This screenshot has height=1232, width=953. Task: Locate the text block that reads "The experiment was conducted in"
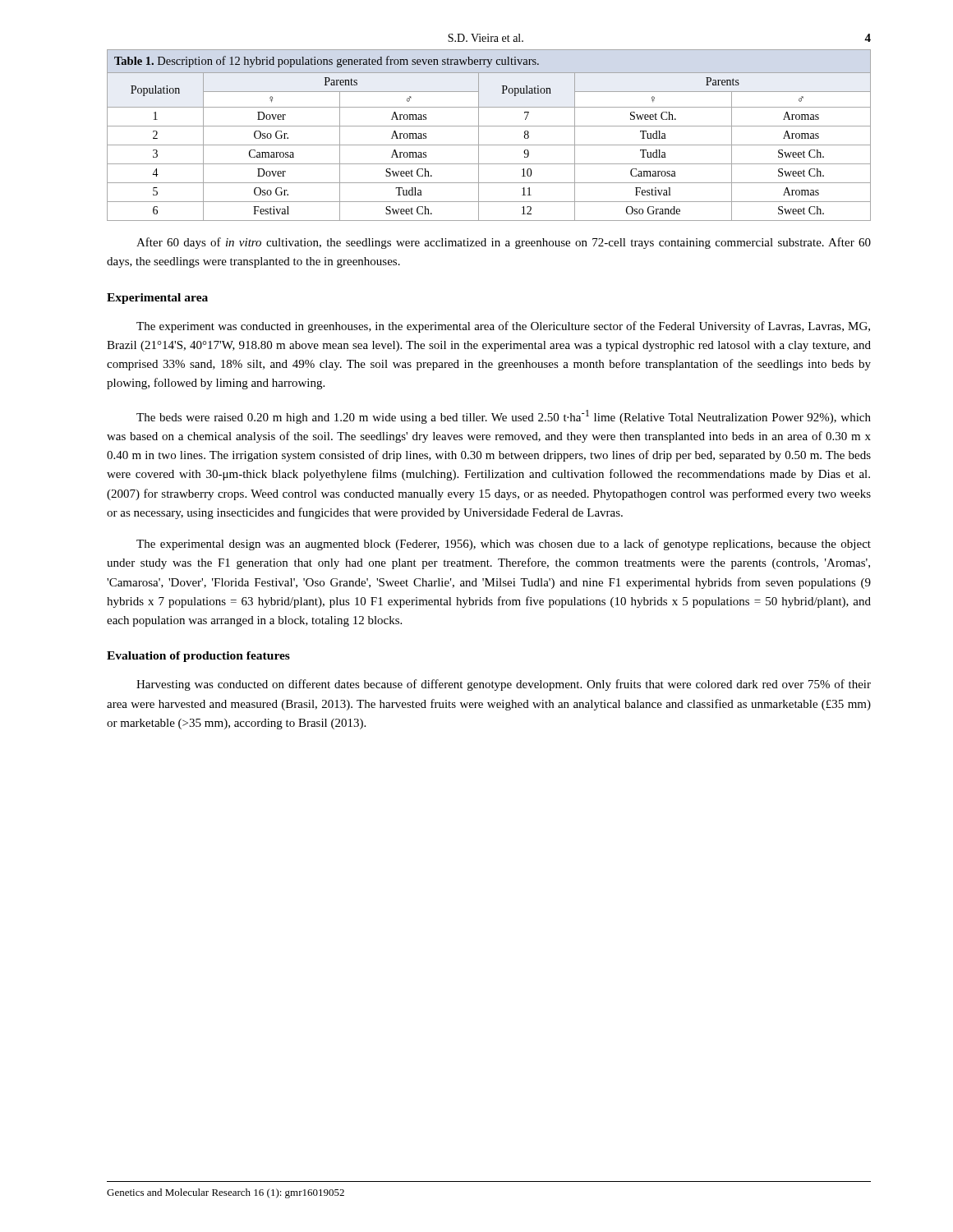pyautogui.click(x=489, y=354)
